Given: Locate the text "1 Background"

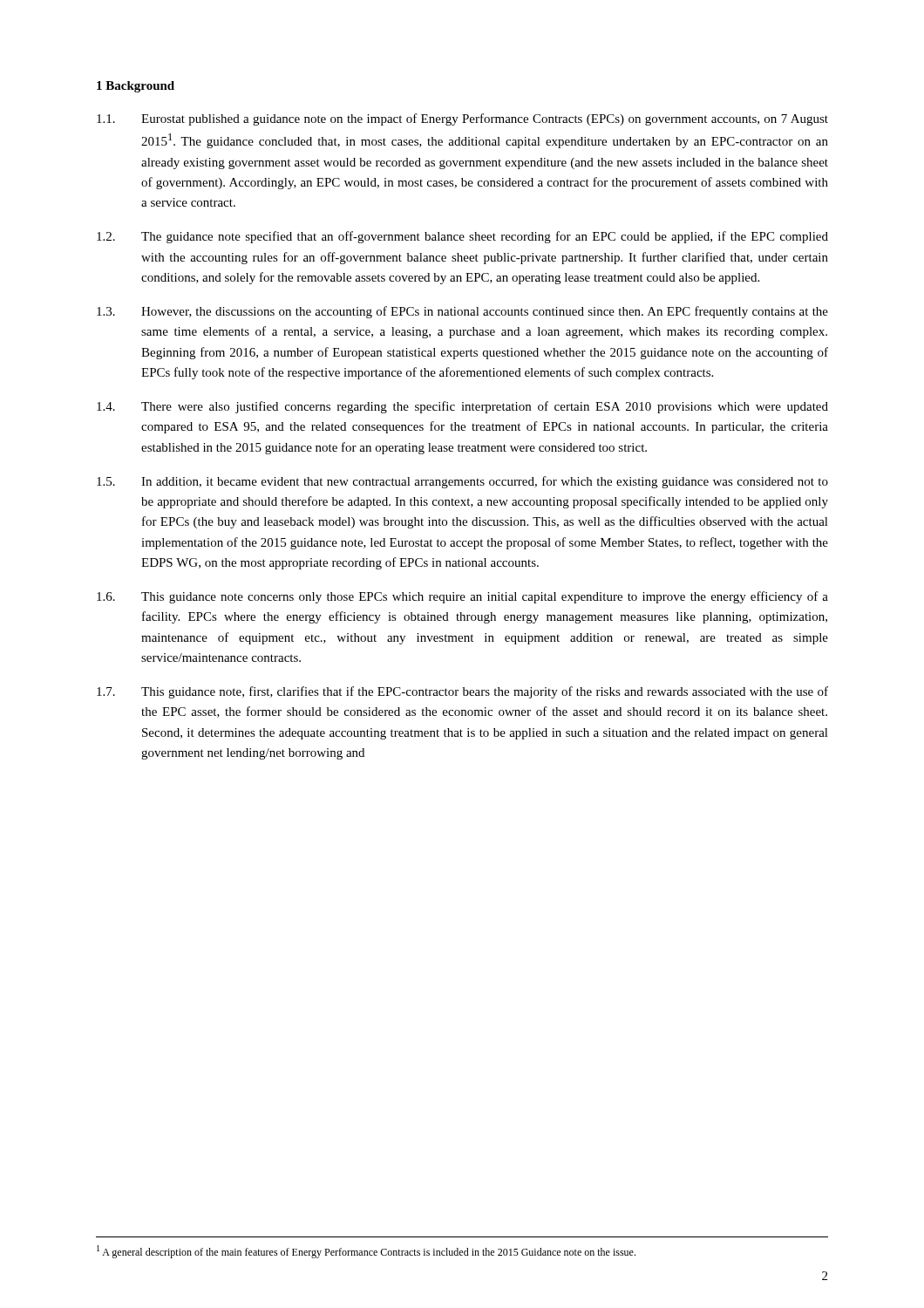Looking at the screenshot, I should click(135, 85).
